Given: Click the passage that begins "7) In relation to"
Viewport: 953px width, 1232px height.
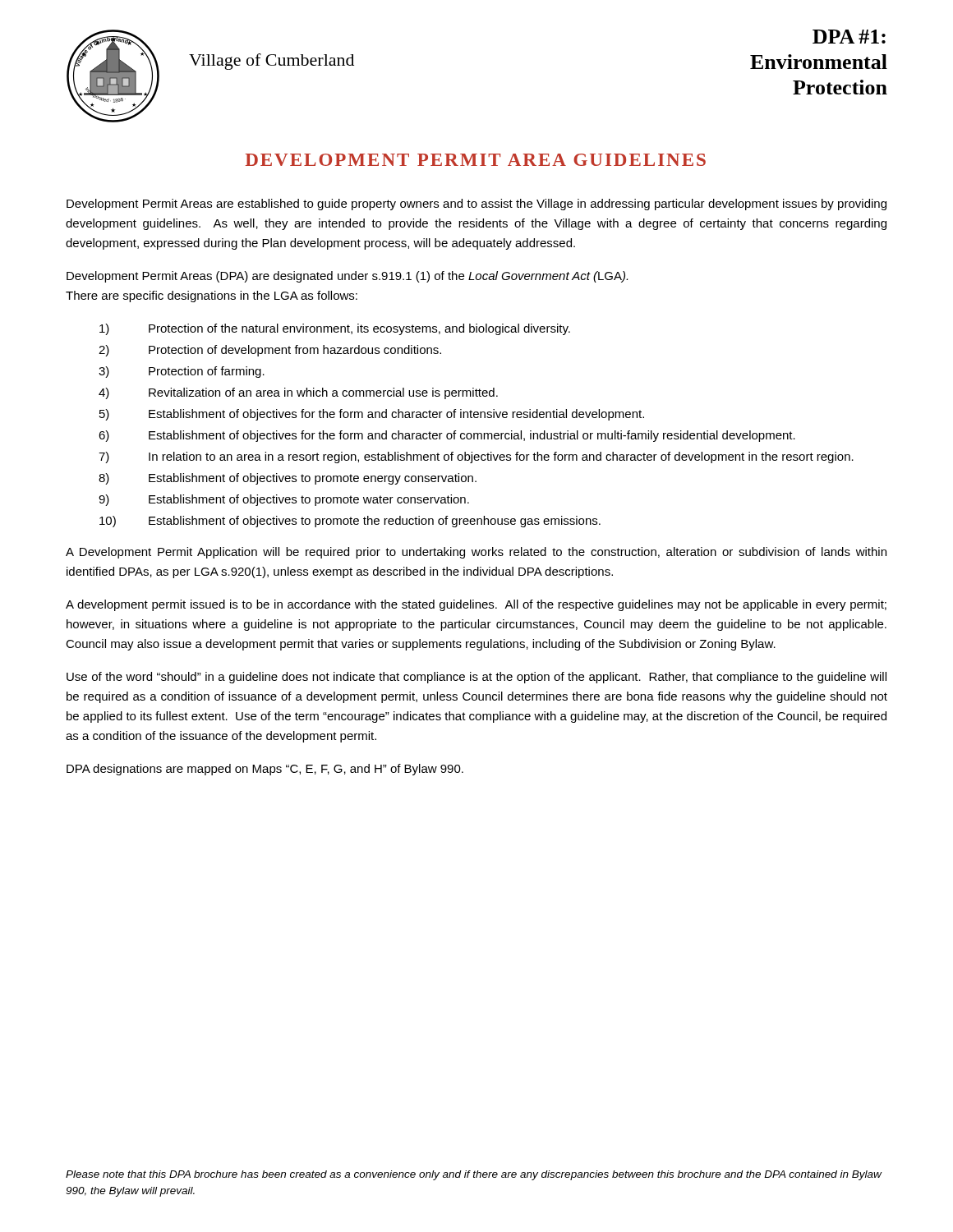Looking at the screenshot, I should [476, 457].
